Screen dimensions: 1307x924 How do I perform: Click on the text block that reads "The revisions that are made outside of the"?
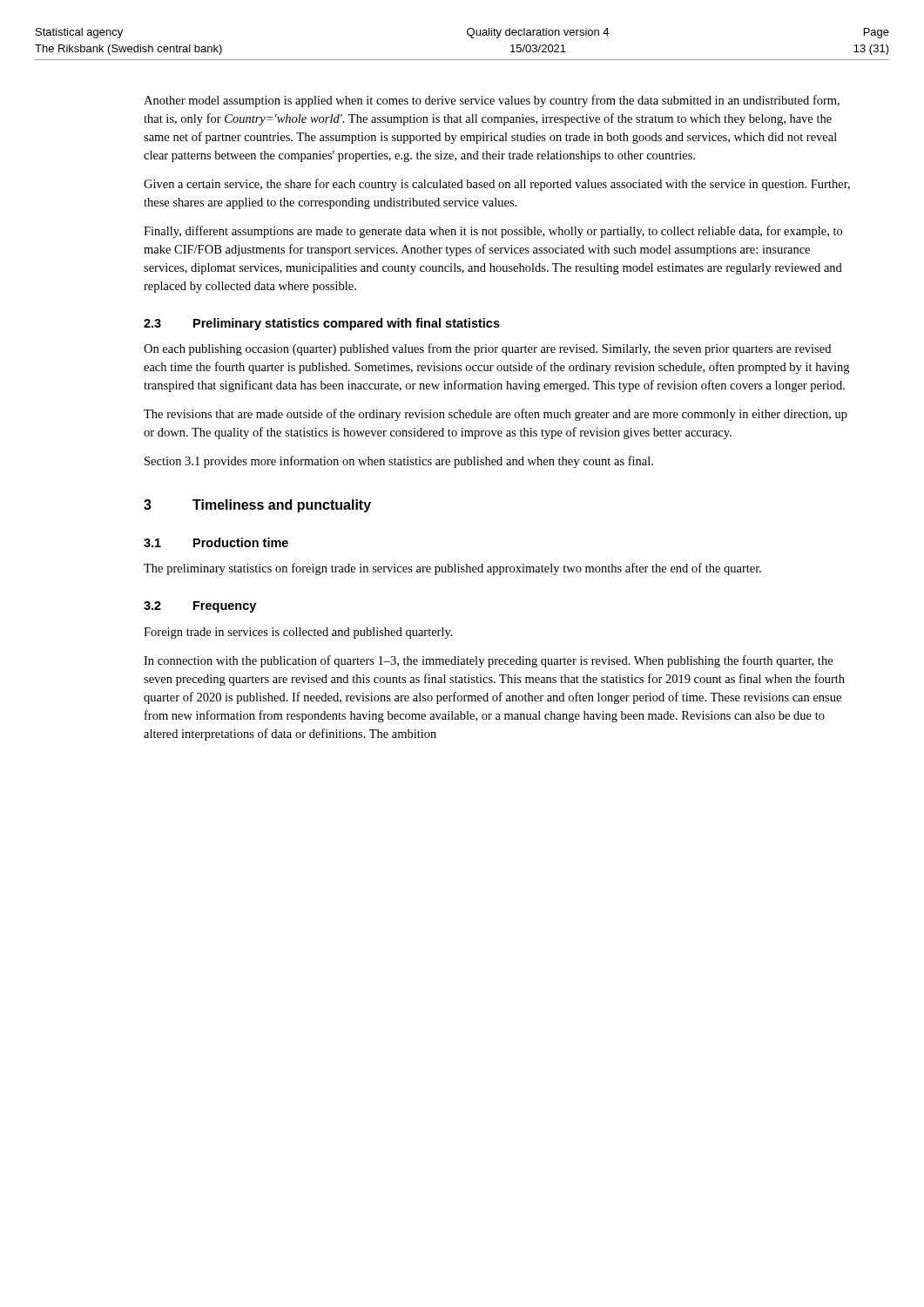tap(499, 424)
